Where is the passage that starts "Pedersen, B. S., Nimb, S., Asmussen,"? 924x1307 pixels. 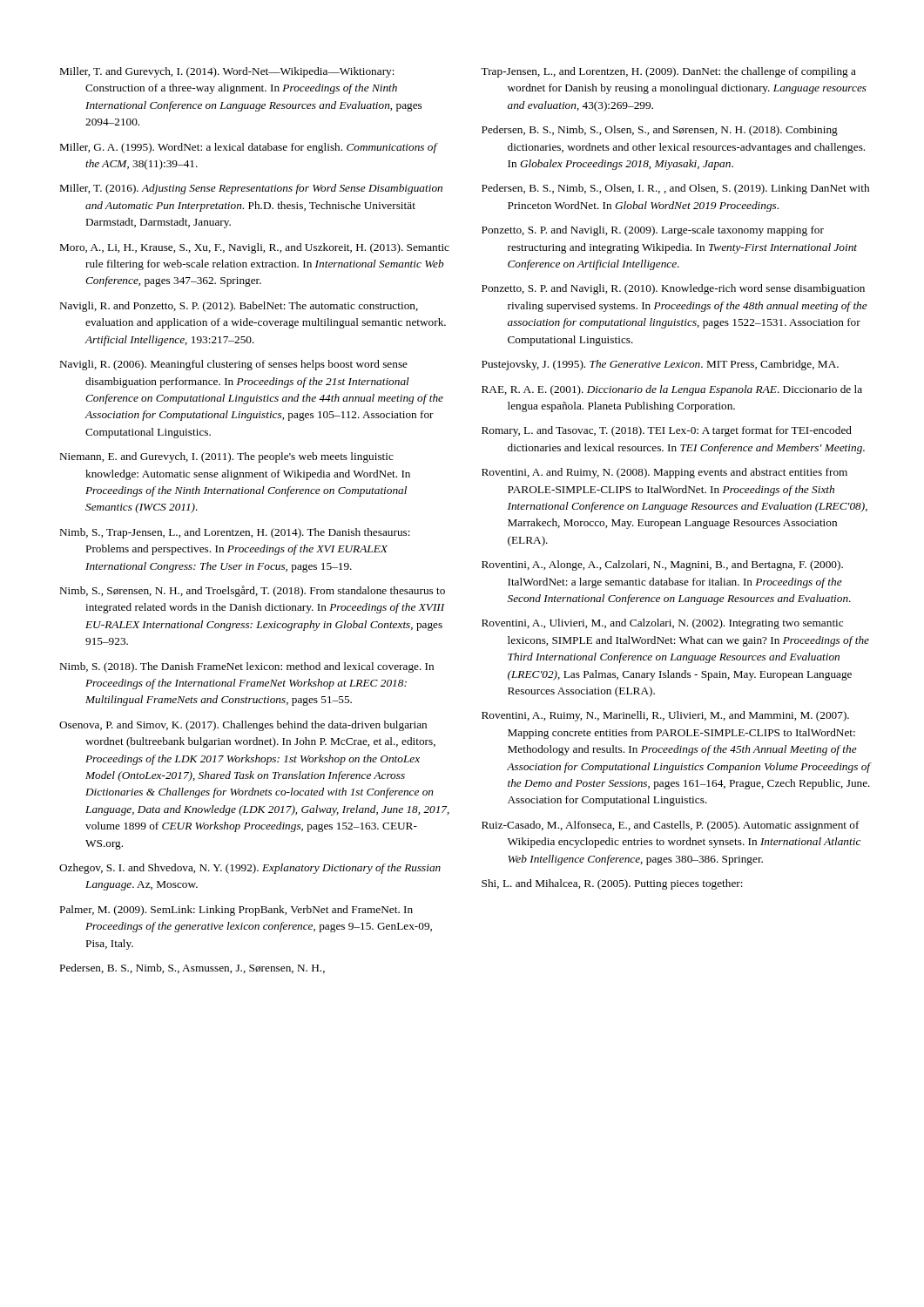point(192,968)
